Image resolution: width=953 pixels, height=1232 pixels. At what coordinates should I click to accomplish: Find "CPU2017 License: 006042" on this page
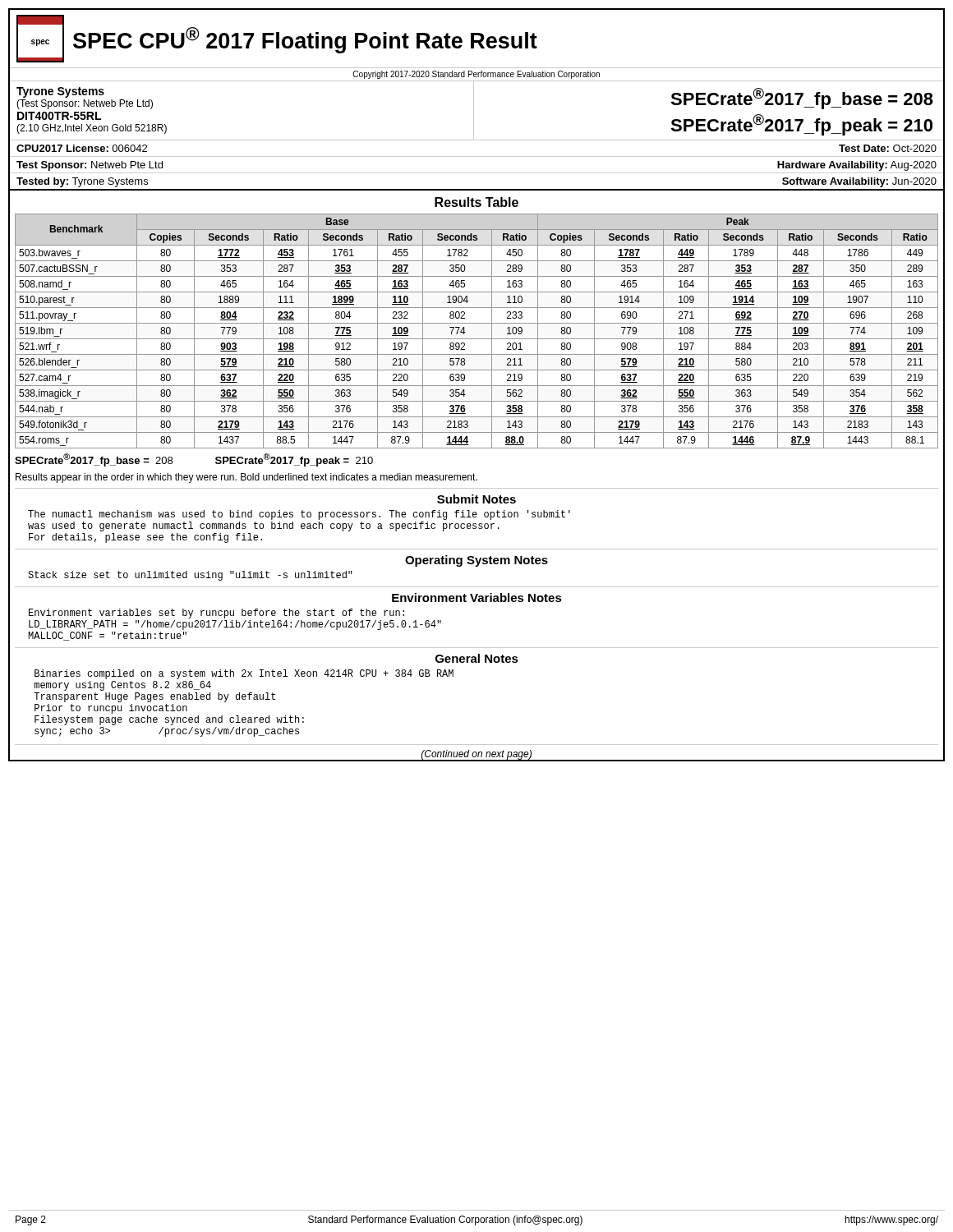pyautogui.click(x=82, y=148)
